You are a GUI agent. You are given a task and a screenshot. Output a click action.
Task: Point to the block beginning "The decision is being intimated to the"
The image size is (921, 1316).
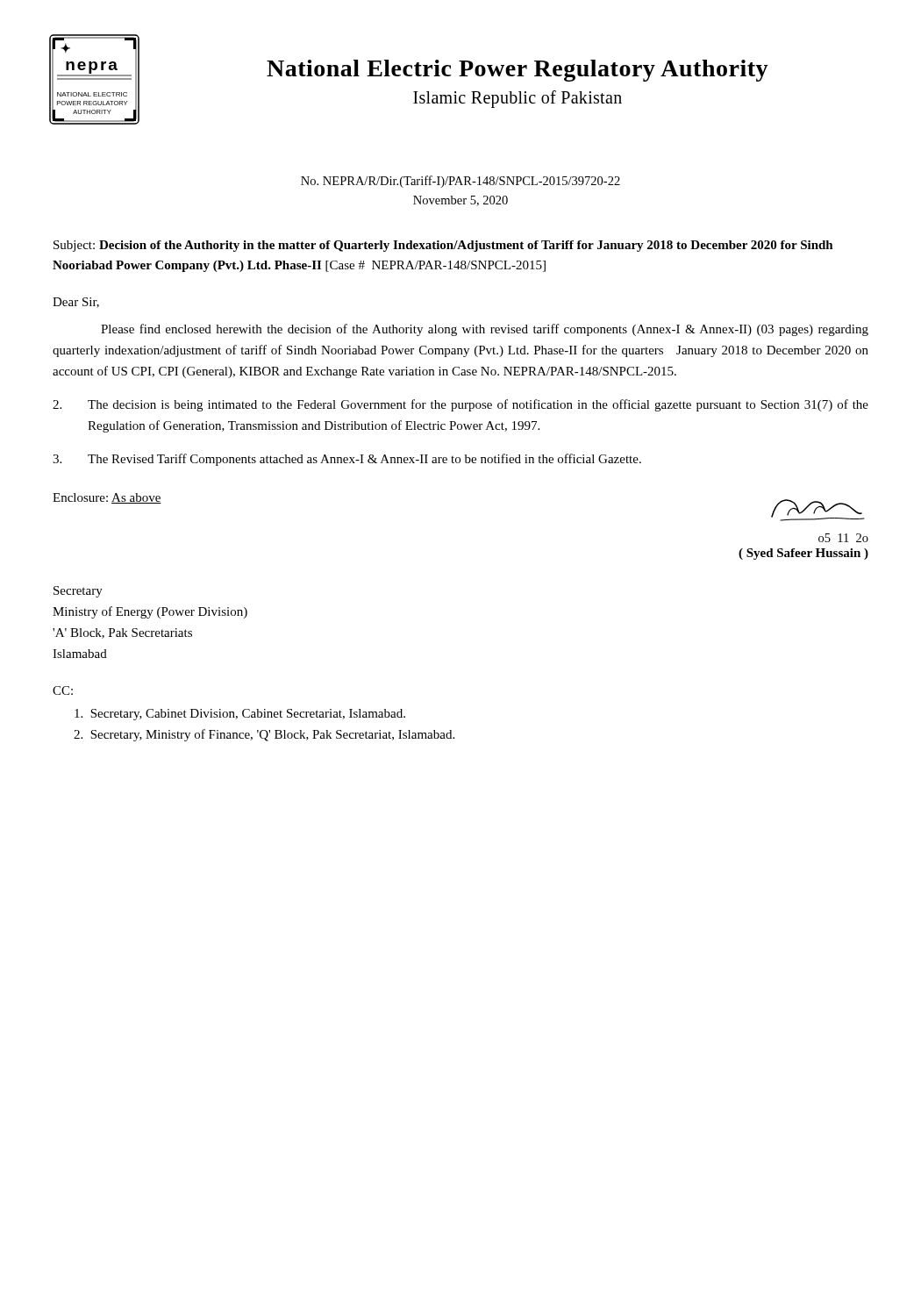coord(460,415)
